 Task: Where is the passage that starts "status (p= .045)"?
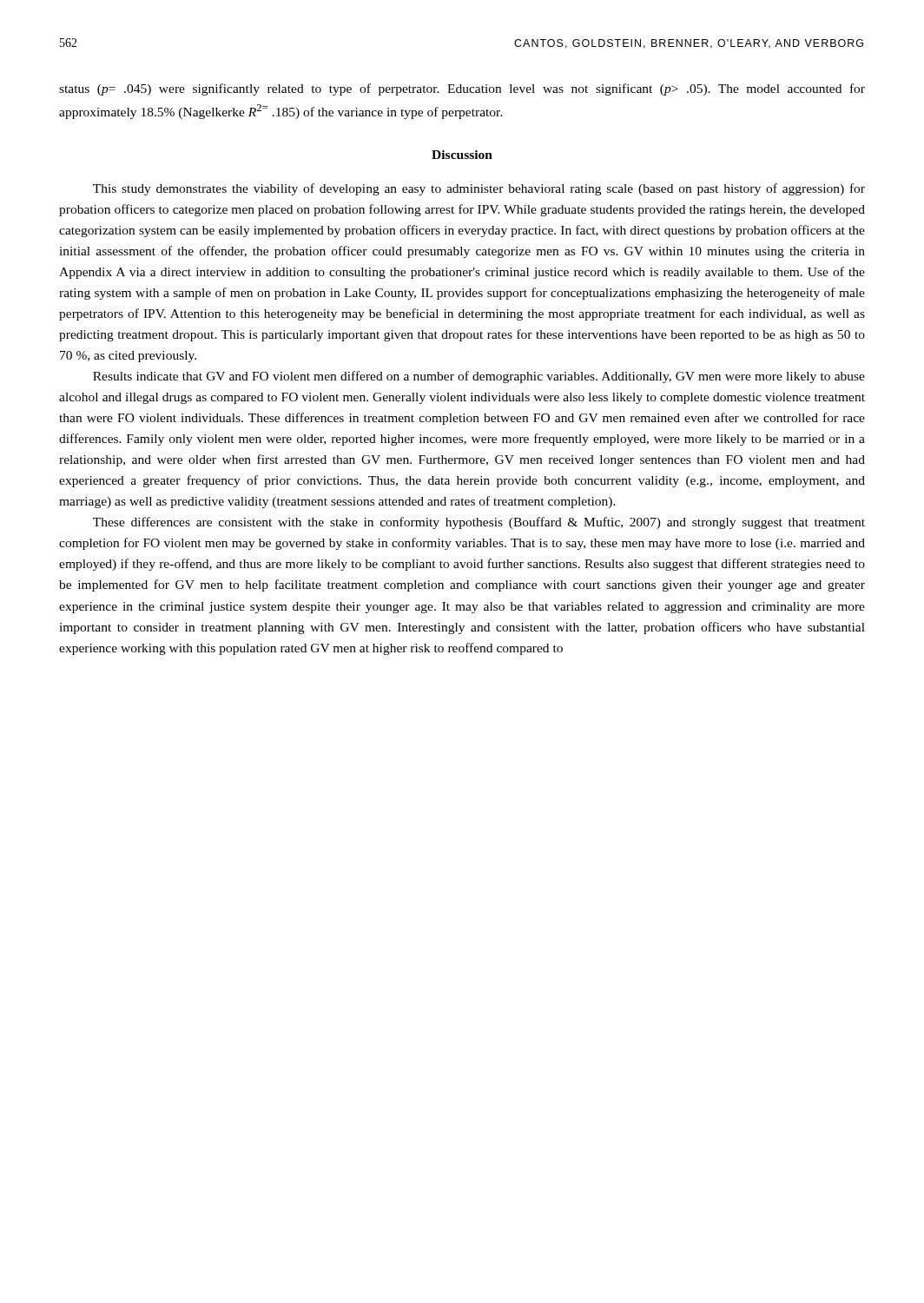click(462, 100)
